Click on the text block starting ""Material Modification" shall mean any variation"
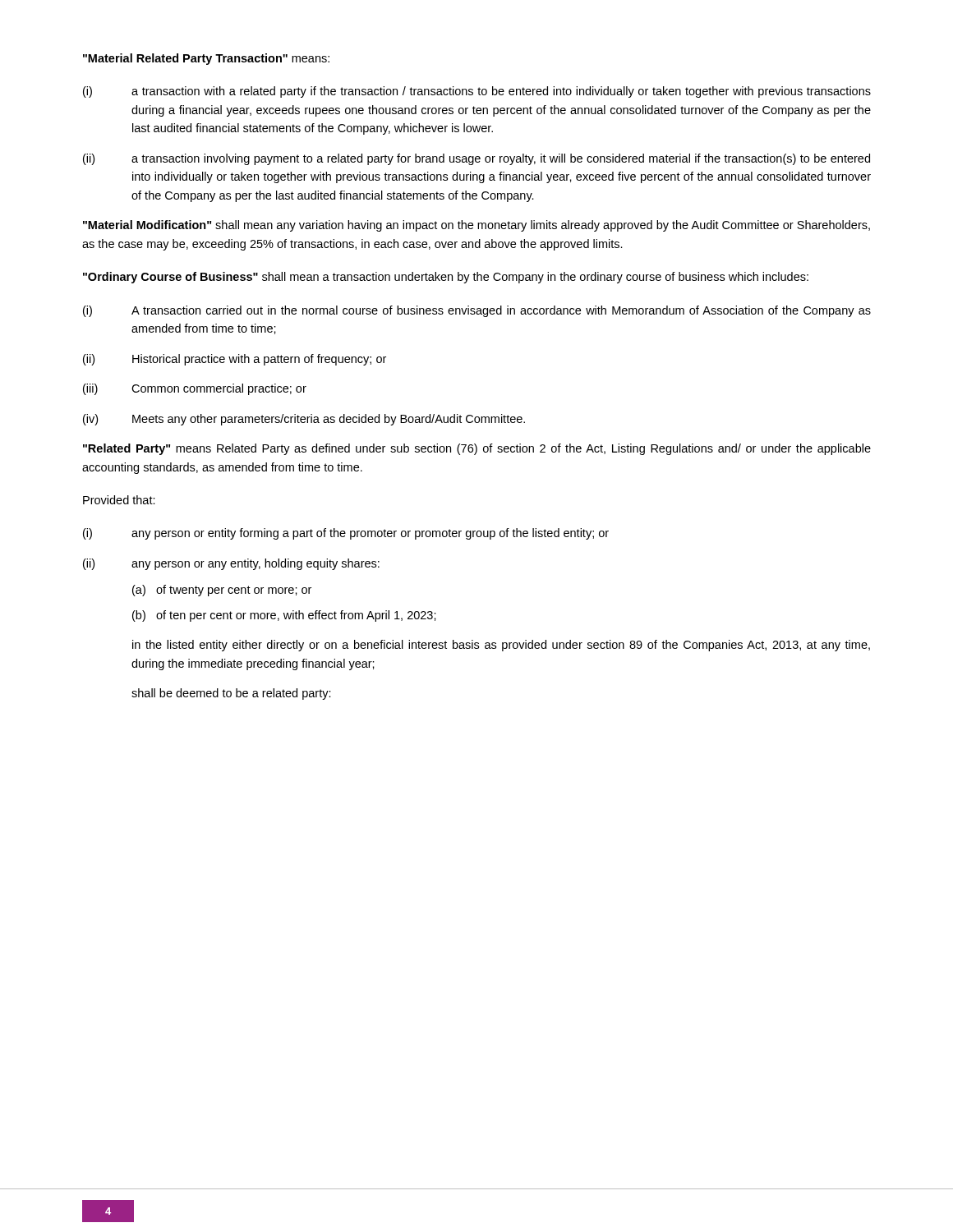Viewport: 953px width, 1232px height. 476,235
